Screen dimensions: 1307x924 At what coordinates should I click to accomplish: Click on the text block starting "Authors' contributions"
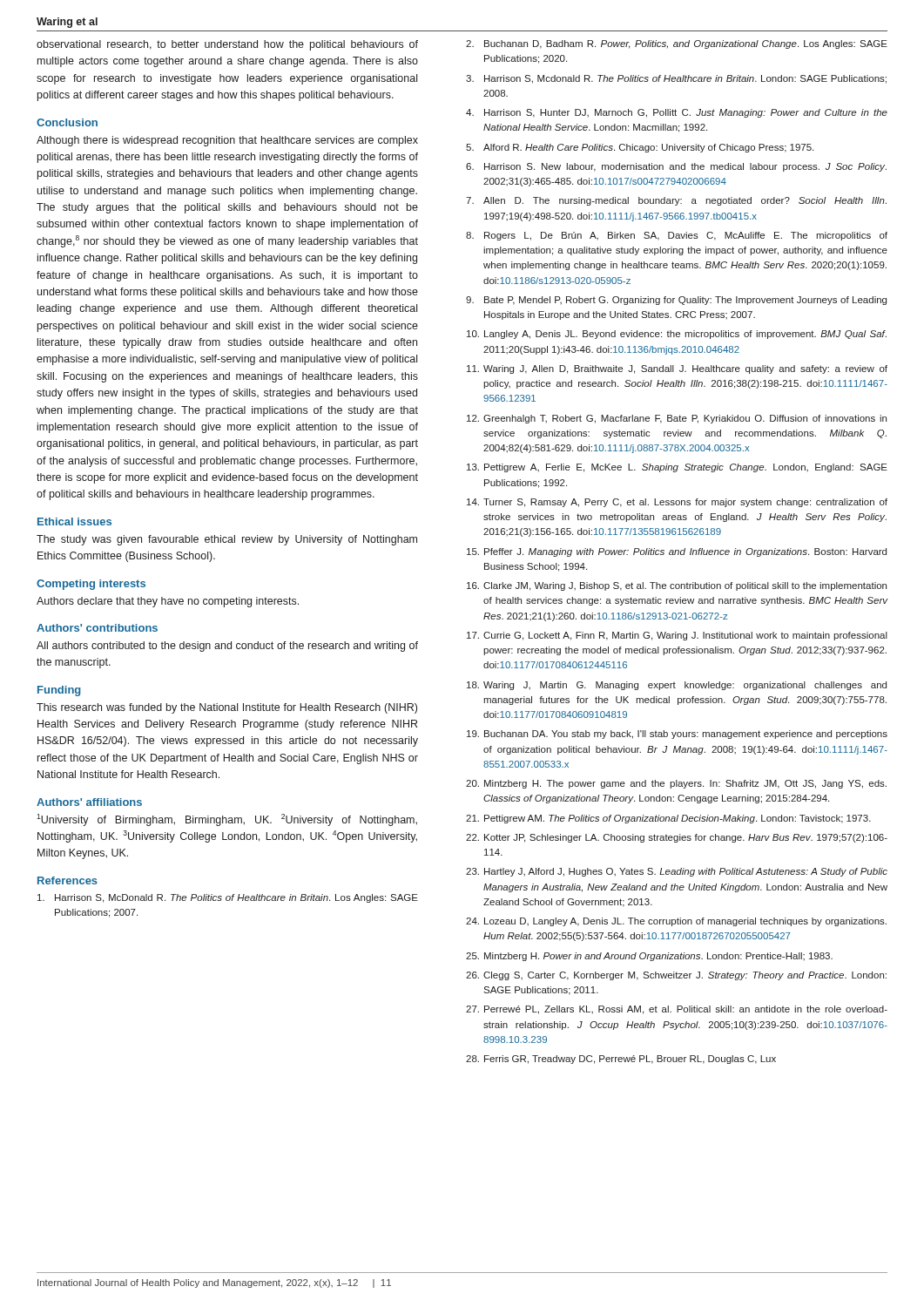pos(97,628)
